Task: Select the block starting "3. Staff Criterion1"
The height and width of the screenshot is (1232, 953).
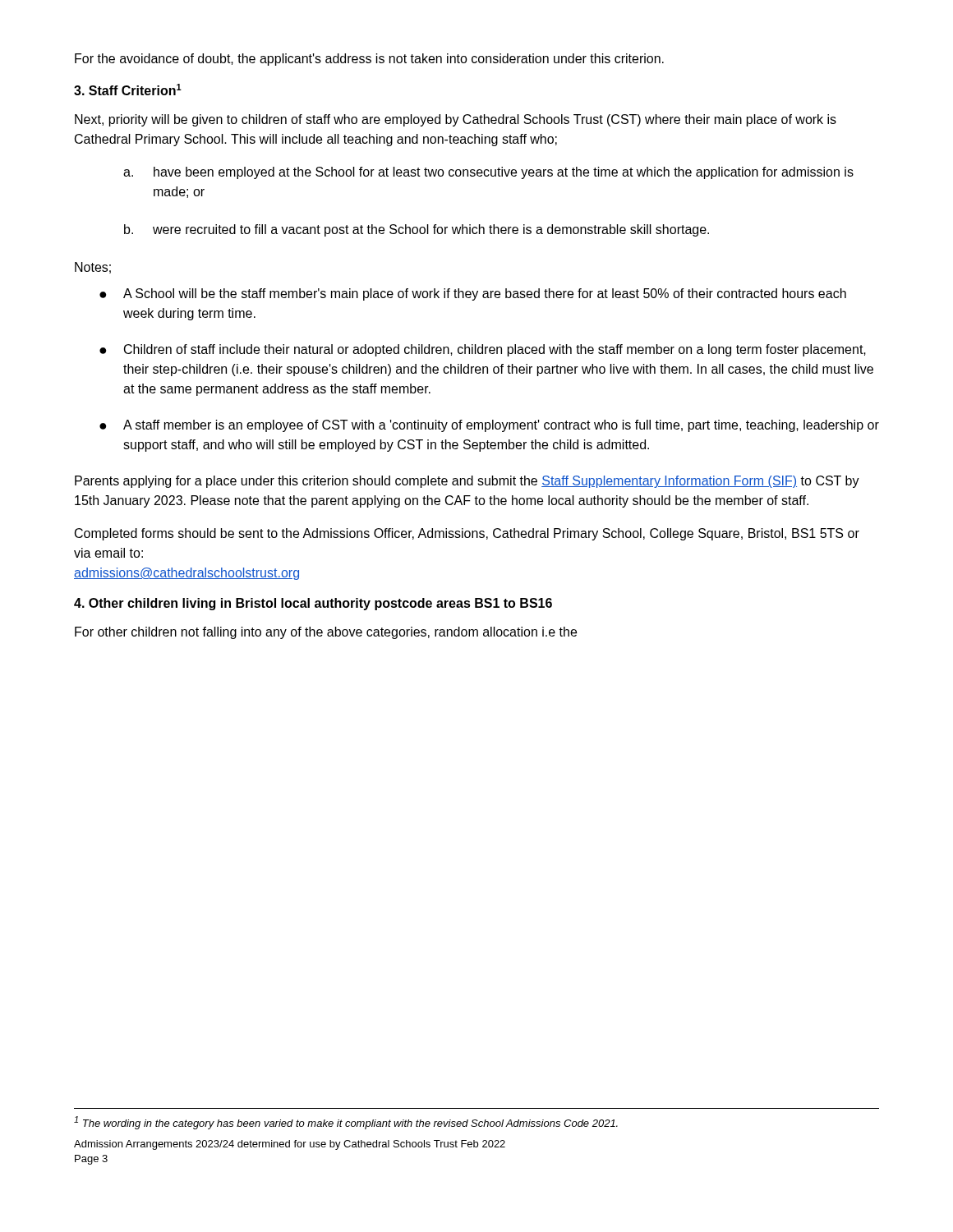Action: tap(128, 90)
